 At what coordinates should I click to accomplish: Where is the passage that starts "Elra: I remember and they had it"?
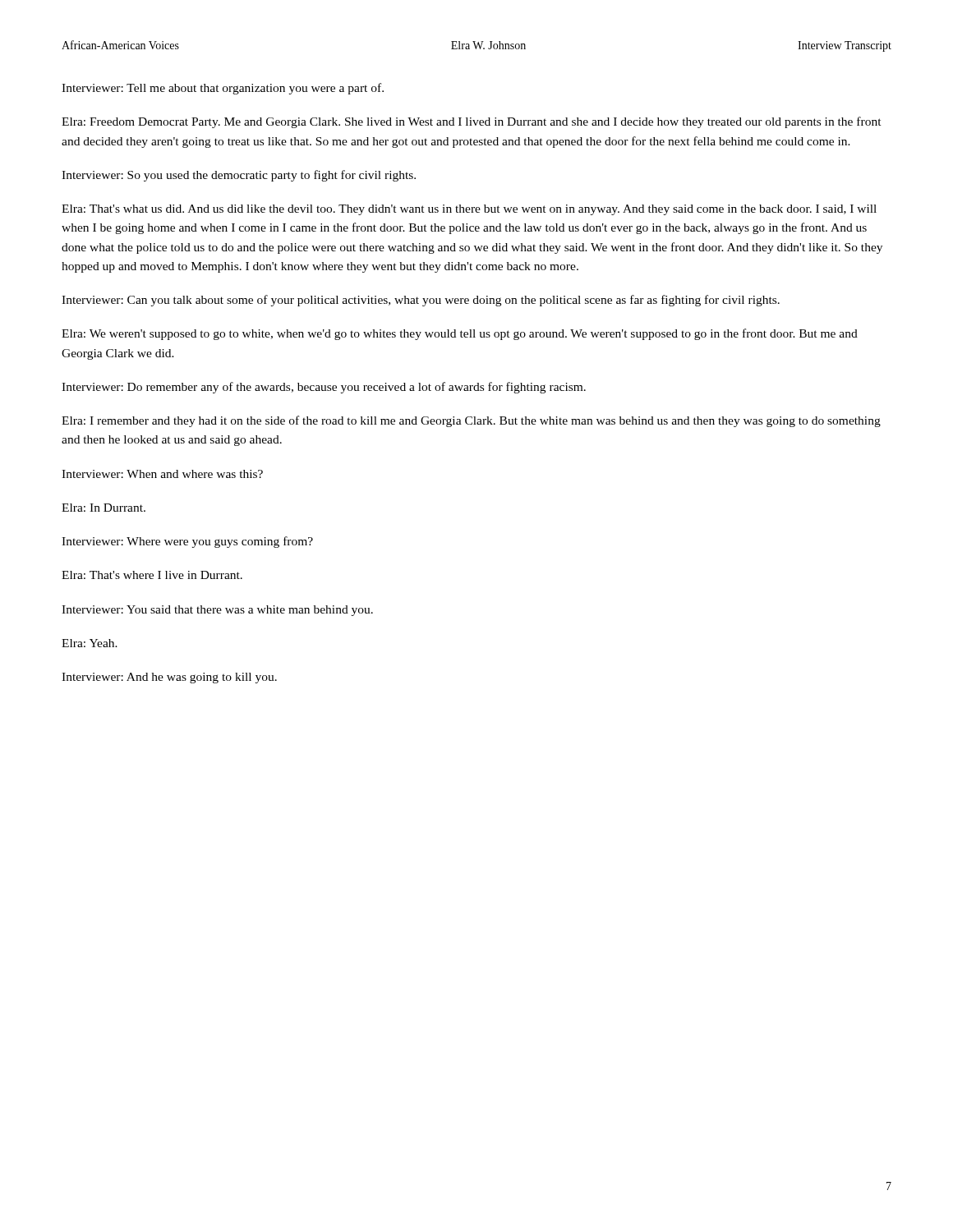[x=471, y=430]
